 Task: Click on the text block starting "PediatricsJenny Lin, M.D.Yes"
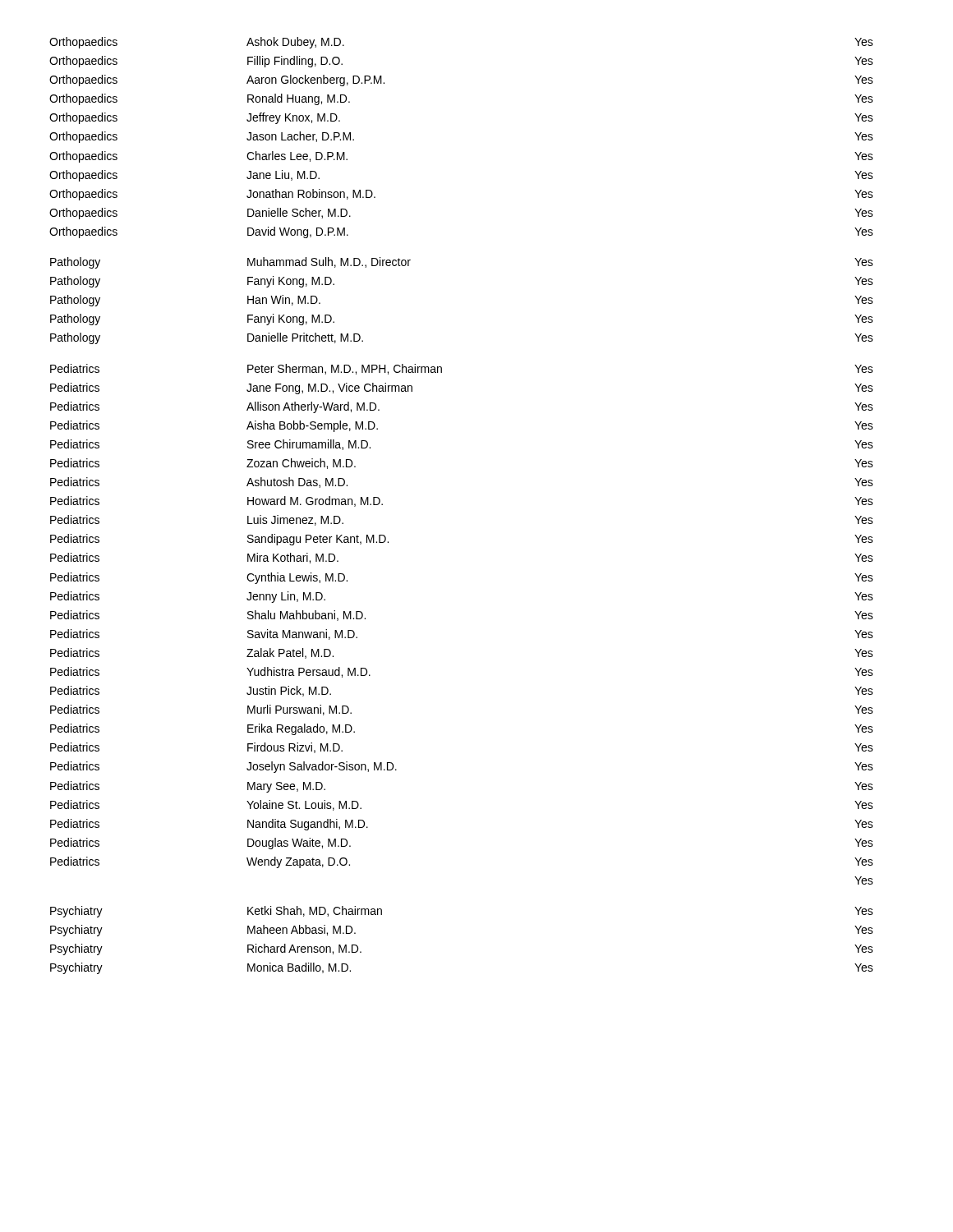coord(71,597)
